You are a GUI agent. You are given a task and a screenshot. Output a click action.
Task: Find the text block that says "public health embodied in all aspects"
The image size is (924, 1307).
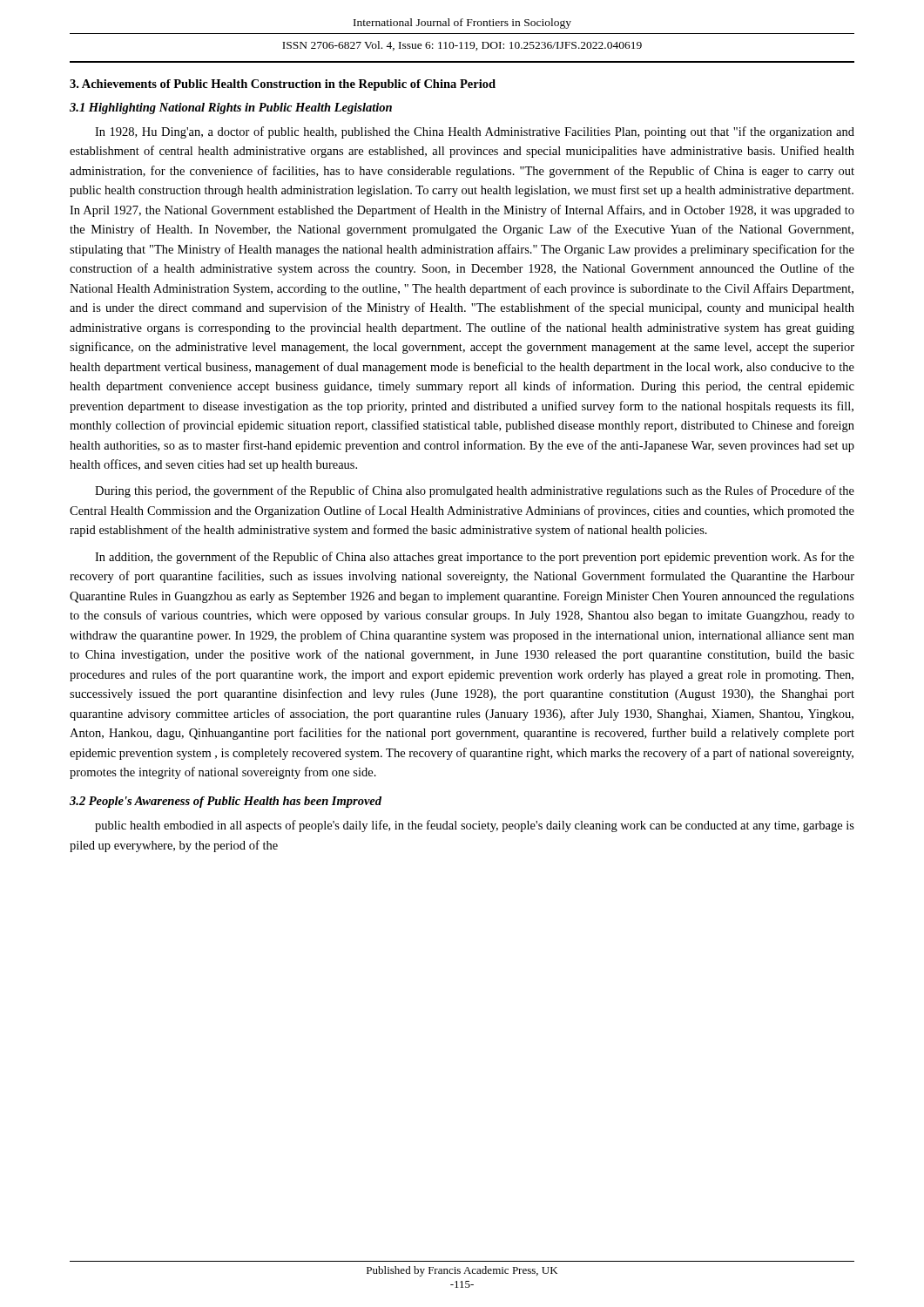pyautogui.click(x=462, y=835)
